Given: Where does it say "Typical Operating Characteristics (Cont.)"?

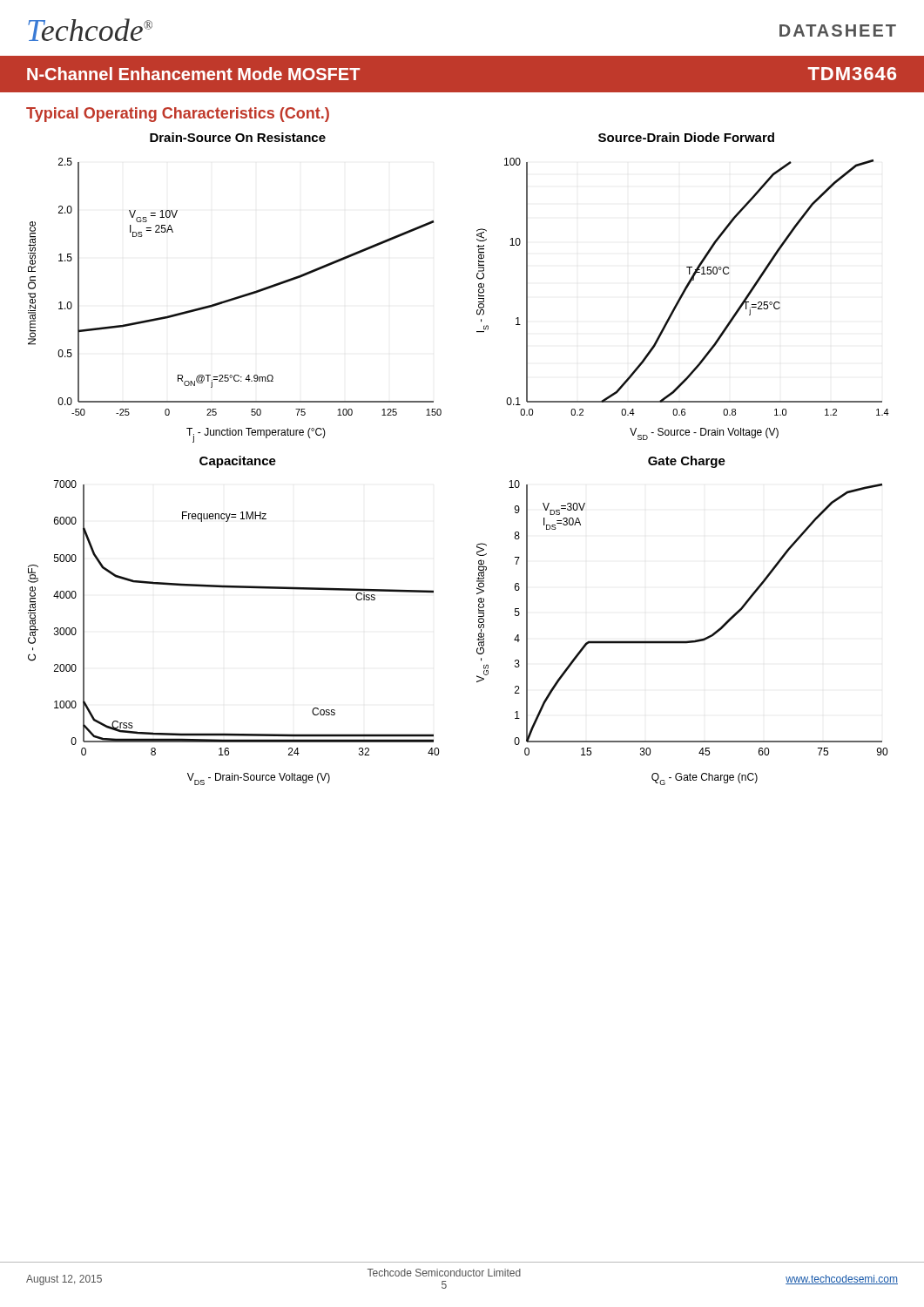Looking at the screenshot, I should [x=178, y=113].
